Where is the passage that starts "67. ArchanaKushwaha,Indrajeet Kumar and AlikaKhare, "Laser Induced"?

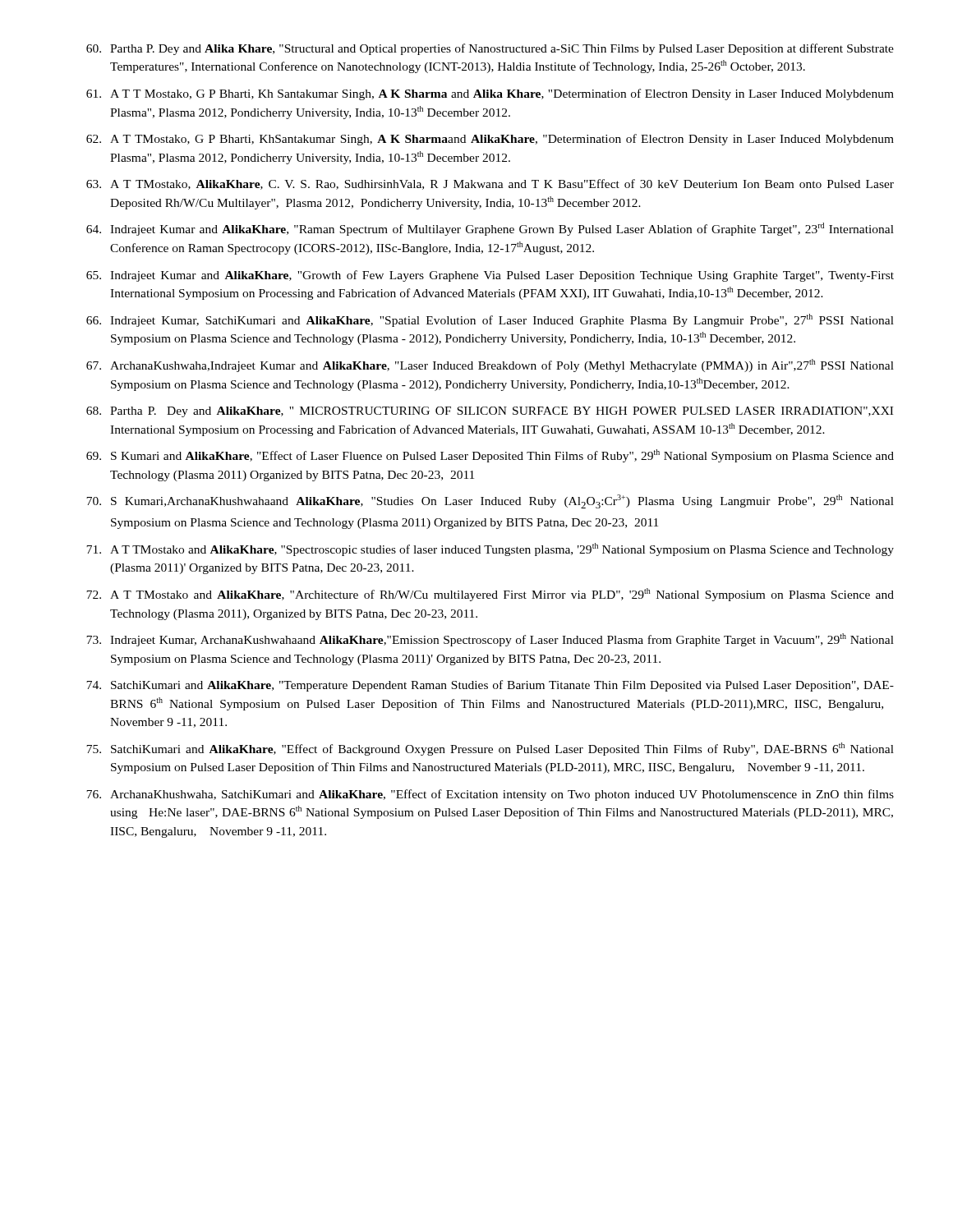(476, 375)
